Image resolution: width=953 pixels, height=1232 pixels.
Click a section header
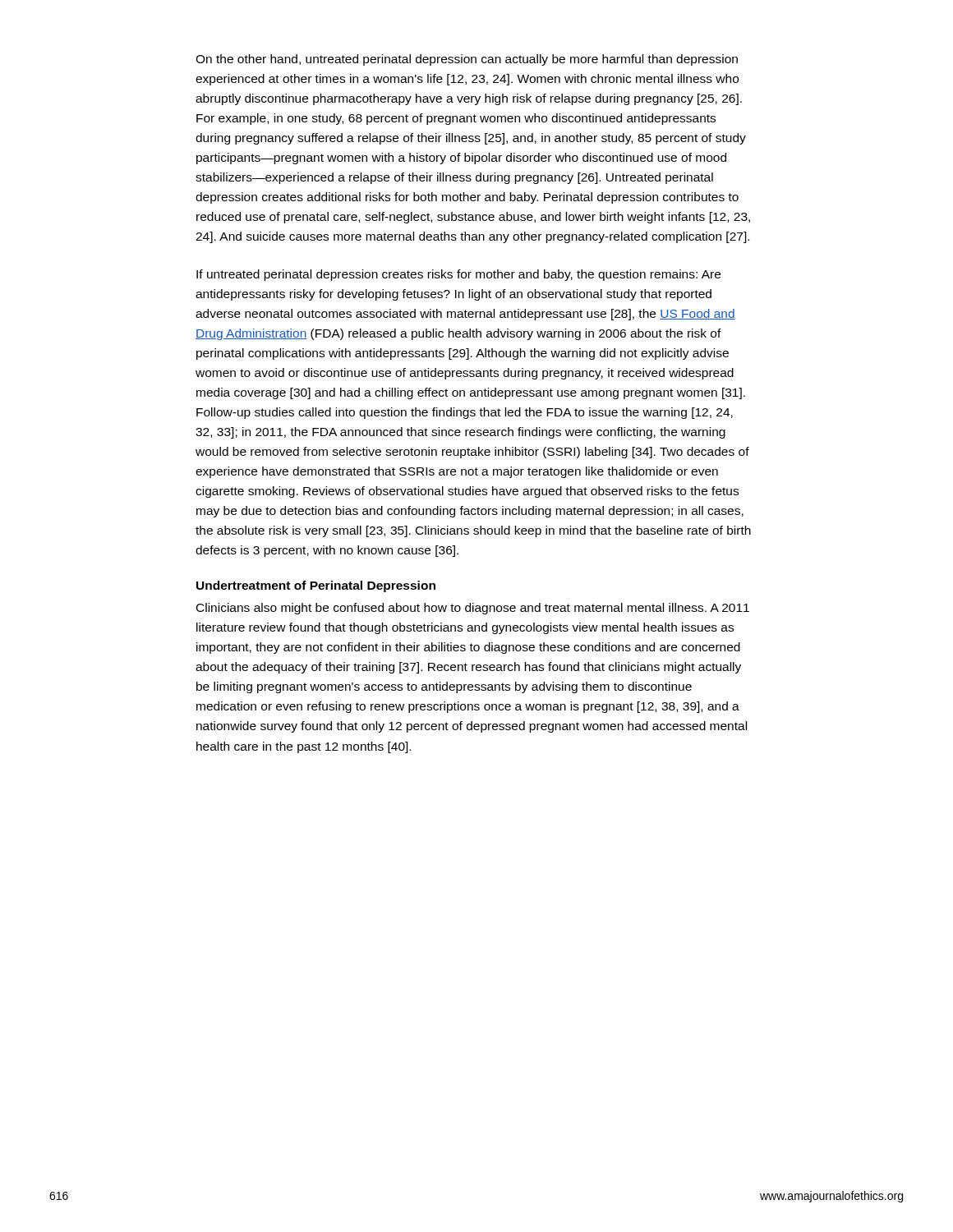316,586
